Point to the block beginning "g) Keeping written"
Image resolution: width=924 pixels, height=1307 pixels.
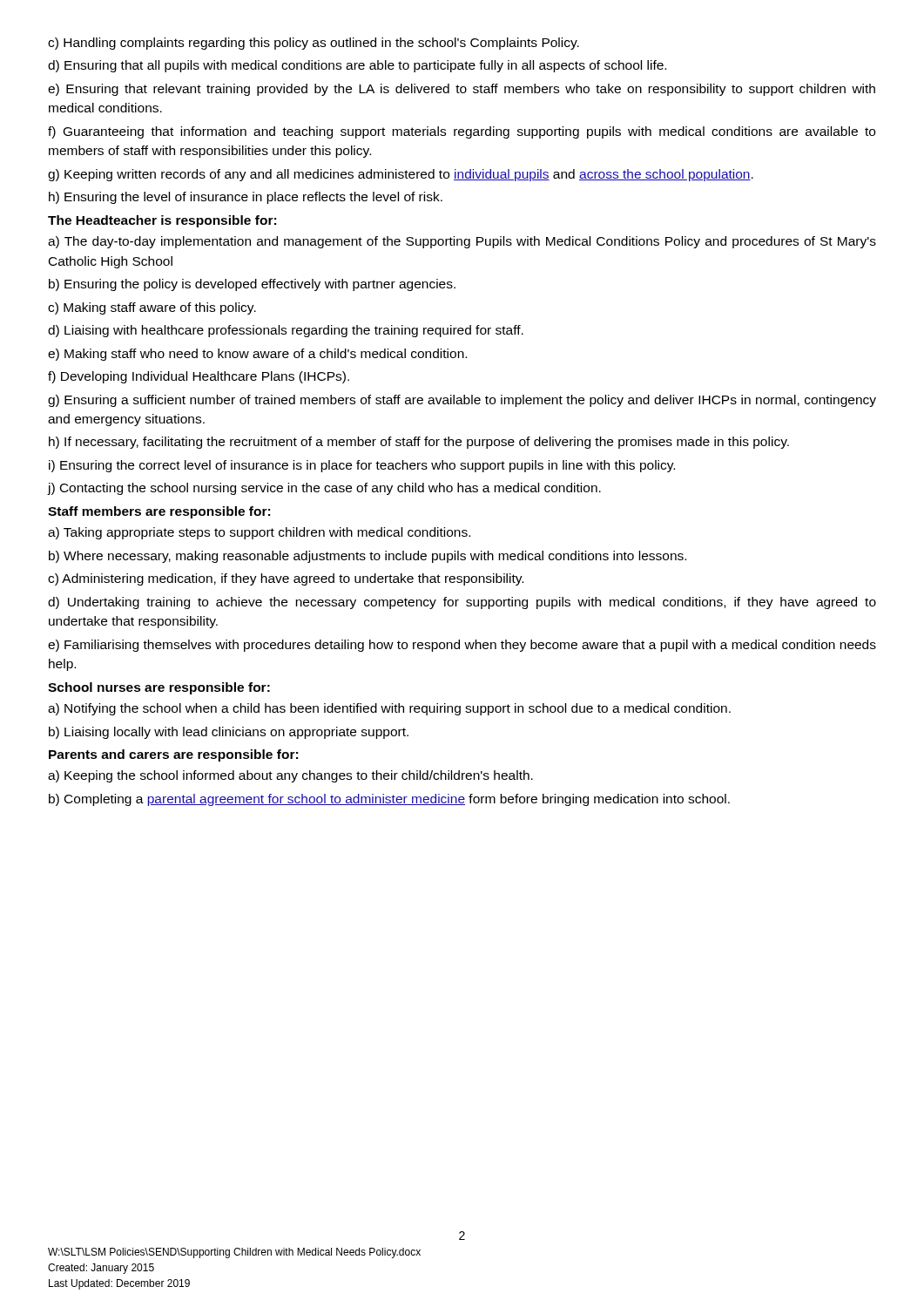(x=462, y=174)
